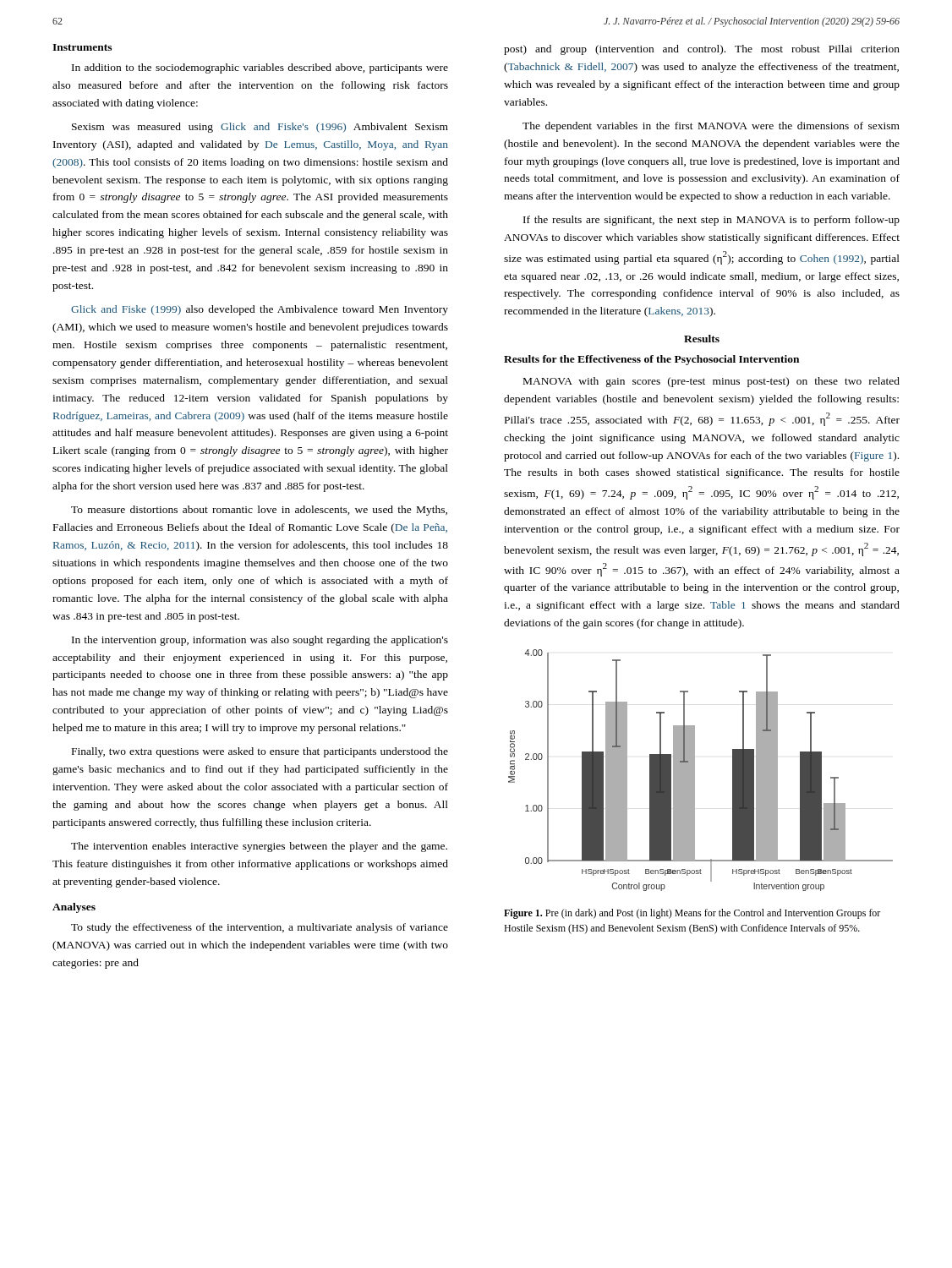The image size is (952, 1268).
Task: Point to the block starting "Results for the Effectiveness of the Psychosocial"
Action: coord(652,359)
